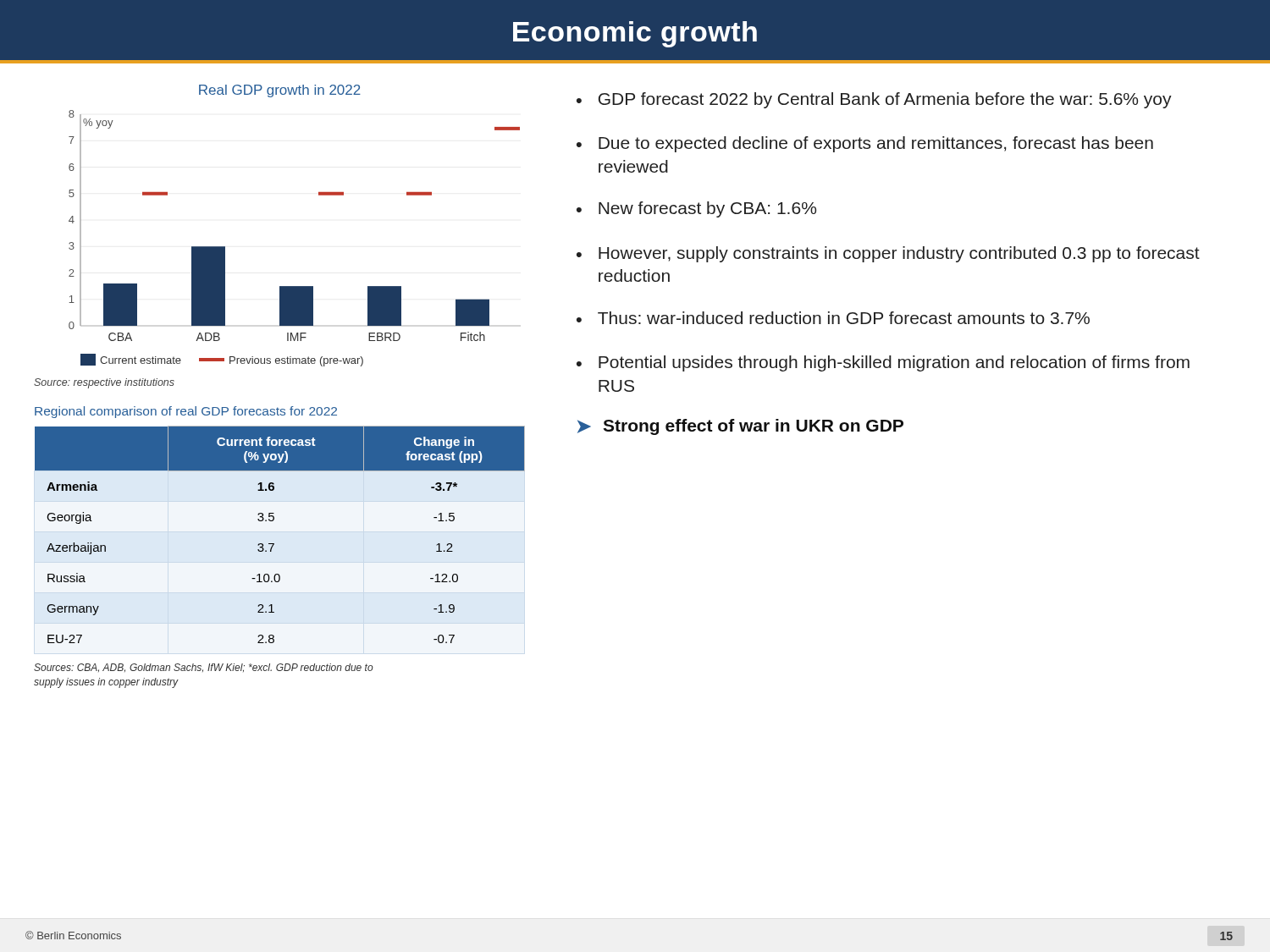The image size is (1270, 952).
Task: Locate the list item that says "Due to expected decline of exports"
Action: (x=876, y=154)
